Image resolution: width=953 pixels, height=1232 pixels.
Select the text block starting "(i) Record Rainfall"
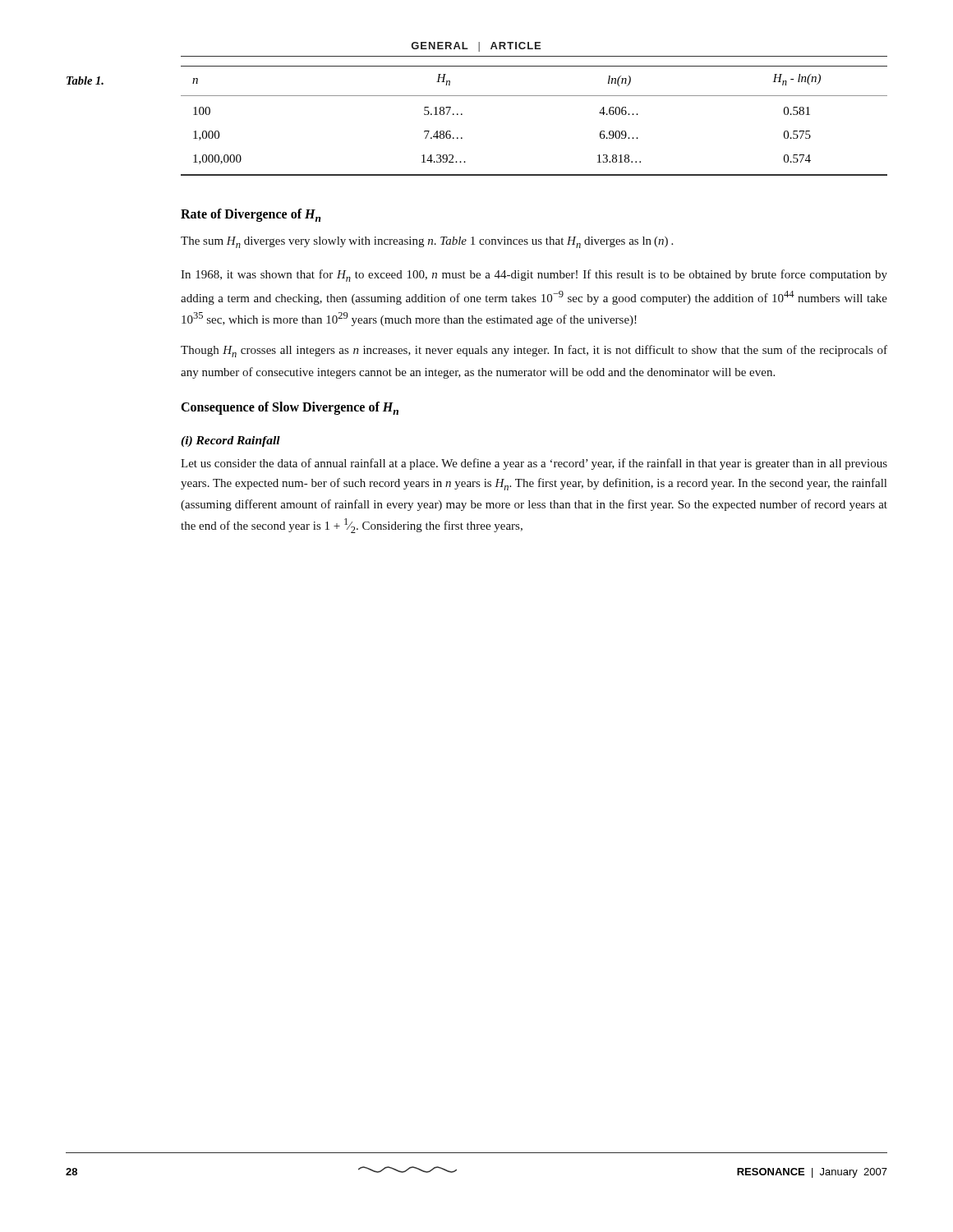[230, 440]
